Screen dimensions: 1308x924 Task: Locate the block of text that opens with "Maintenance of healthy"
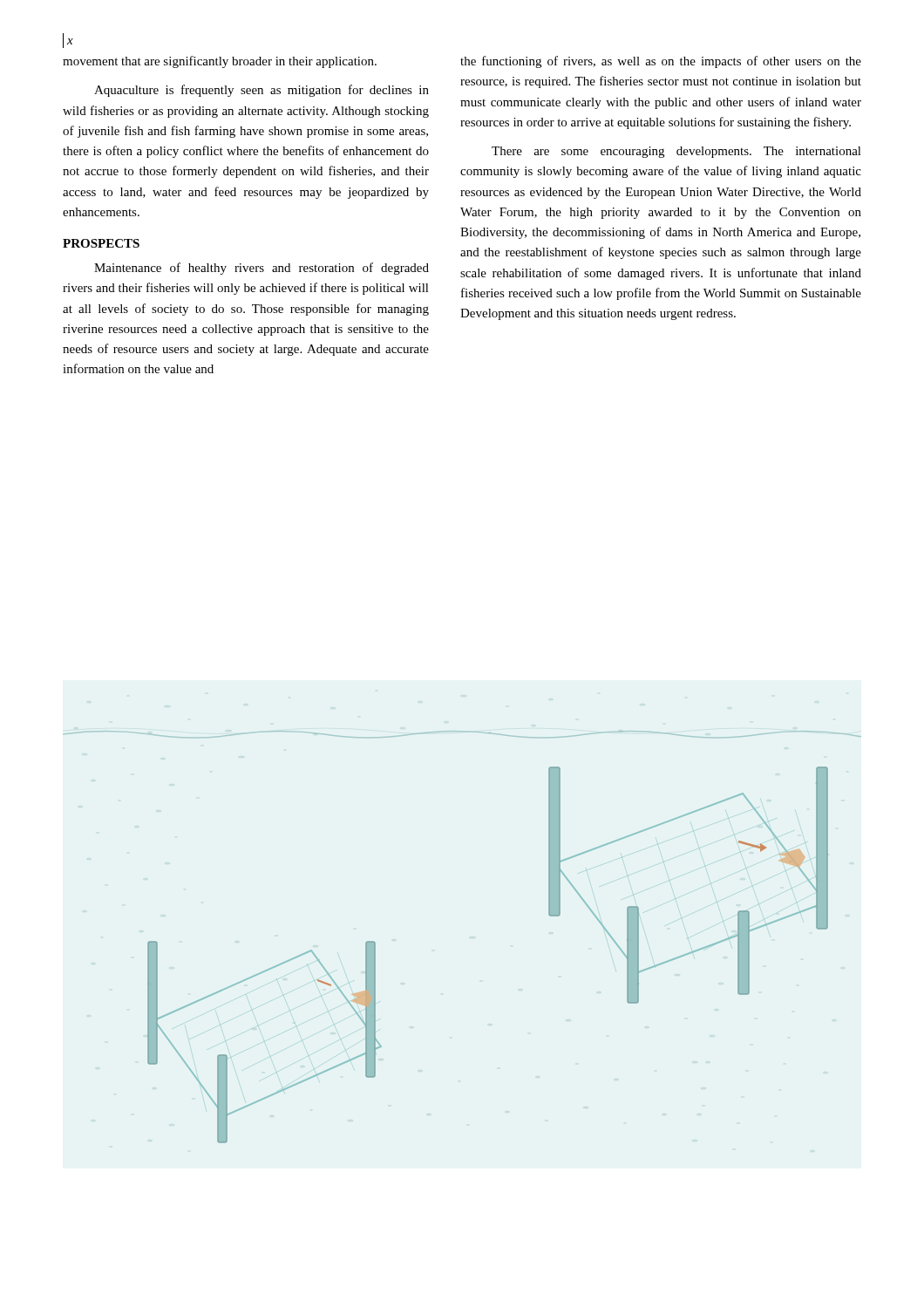point(246,319)
